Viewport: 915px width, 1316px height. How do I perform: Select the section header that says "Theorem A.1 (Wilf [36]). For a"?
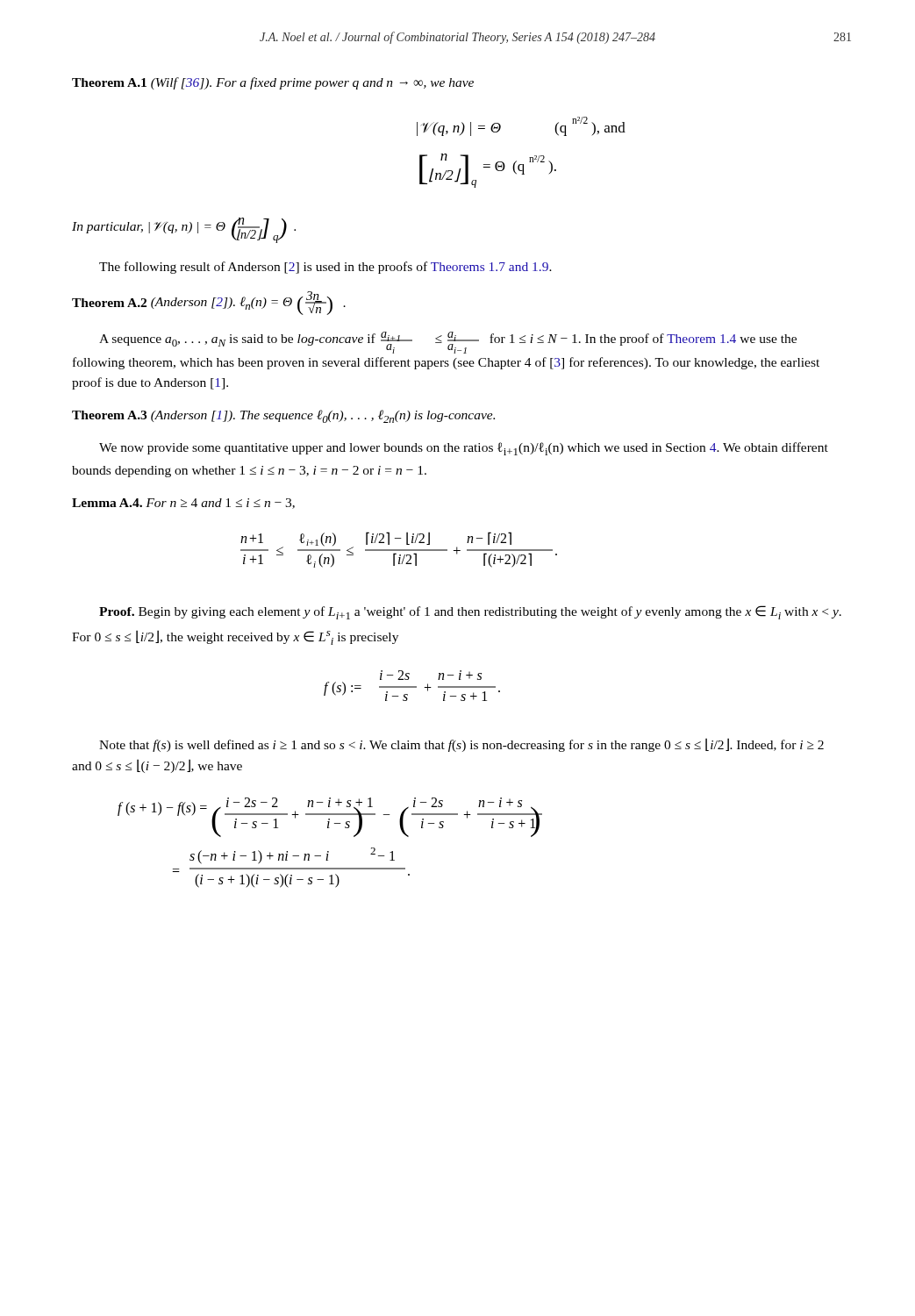point(273,82)
